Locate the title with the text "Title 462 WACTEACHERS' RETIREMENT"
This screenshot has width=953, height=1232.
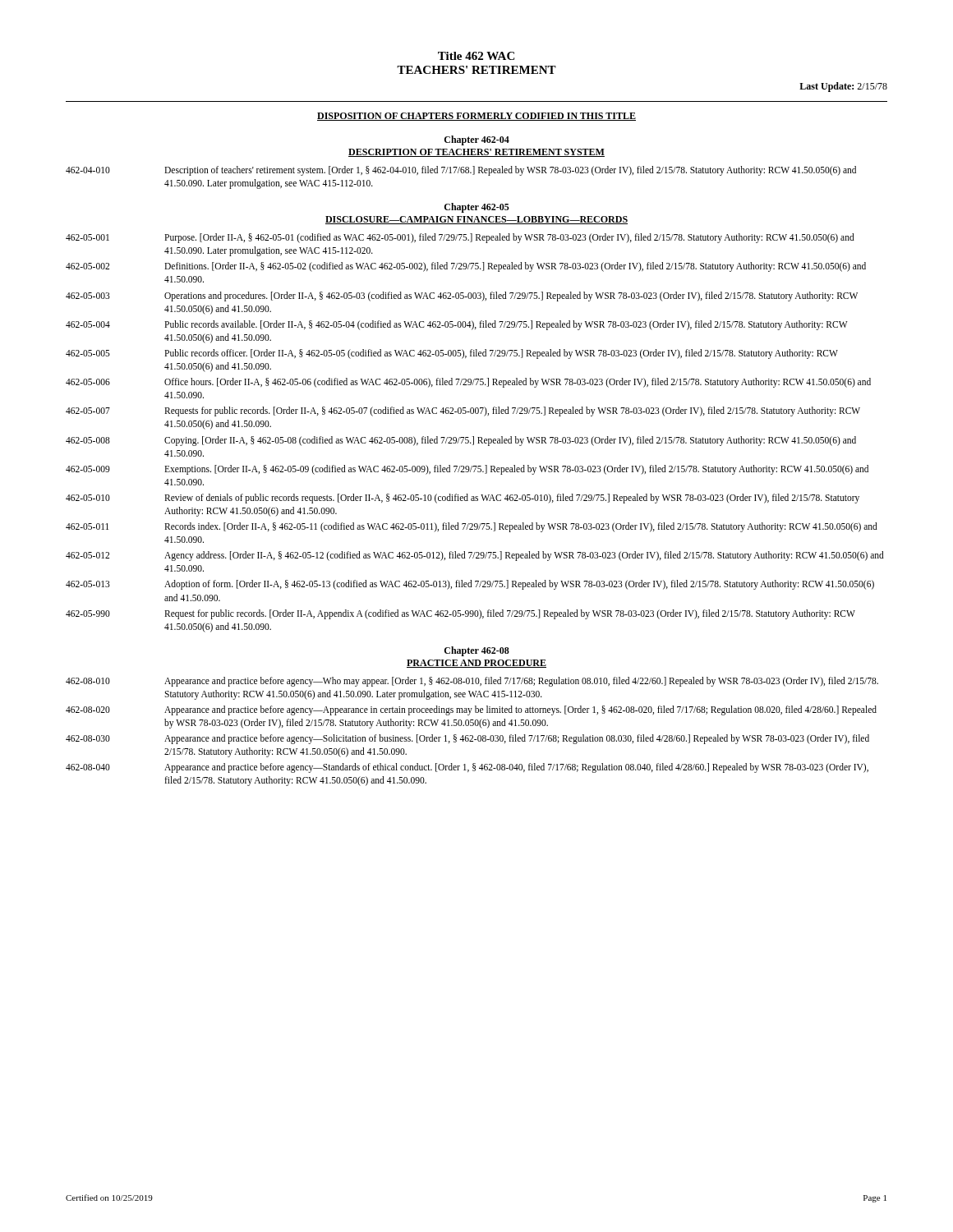click(x=476, y=63)
